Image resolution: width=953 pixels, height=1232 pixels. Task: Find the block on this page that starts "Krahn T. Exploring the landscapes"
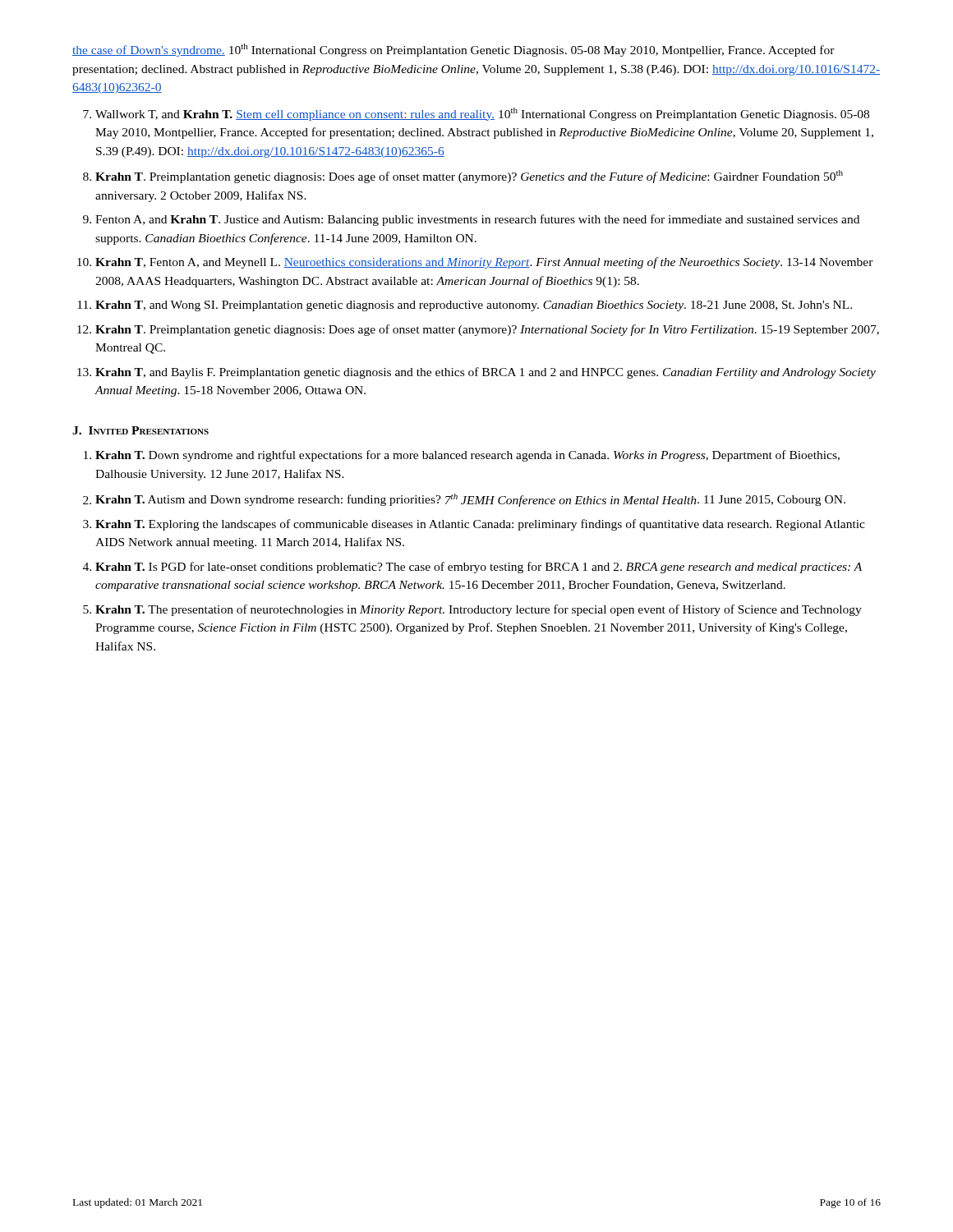[x=480, y=533]
